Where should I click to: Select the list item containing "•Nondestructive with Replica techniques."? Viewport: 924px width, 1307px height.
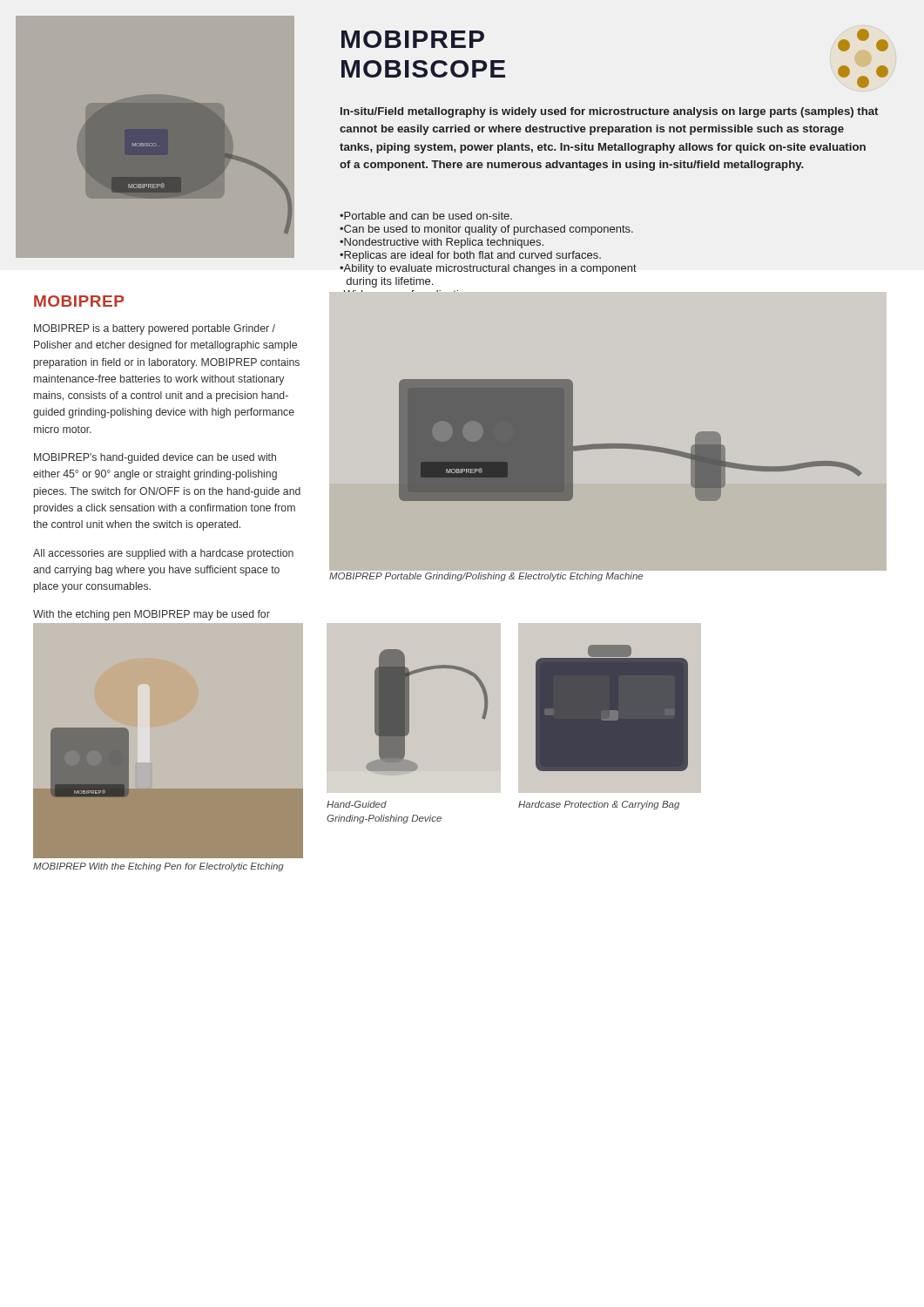tap(442, 242)
